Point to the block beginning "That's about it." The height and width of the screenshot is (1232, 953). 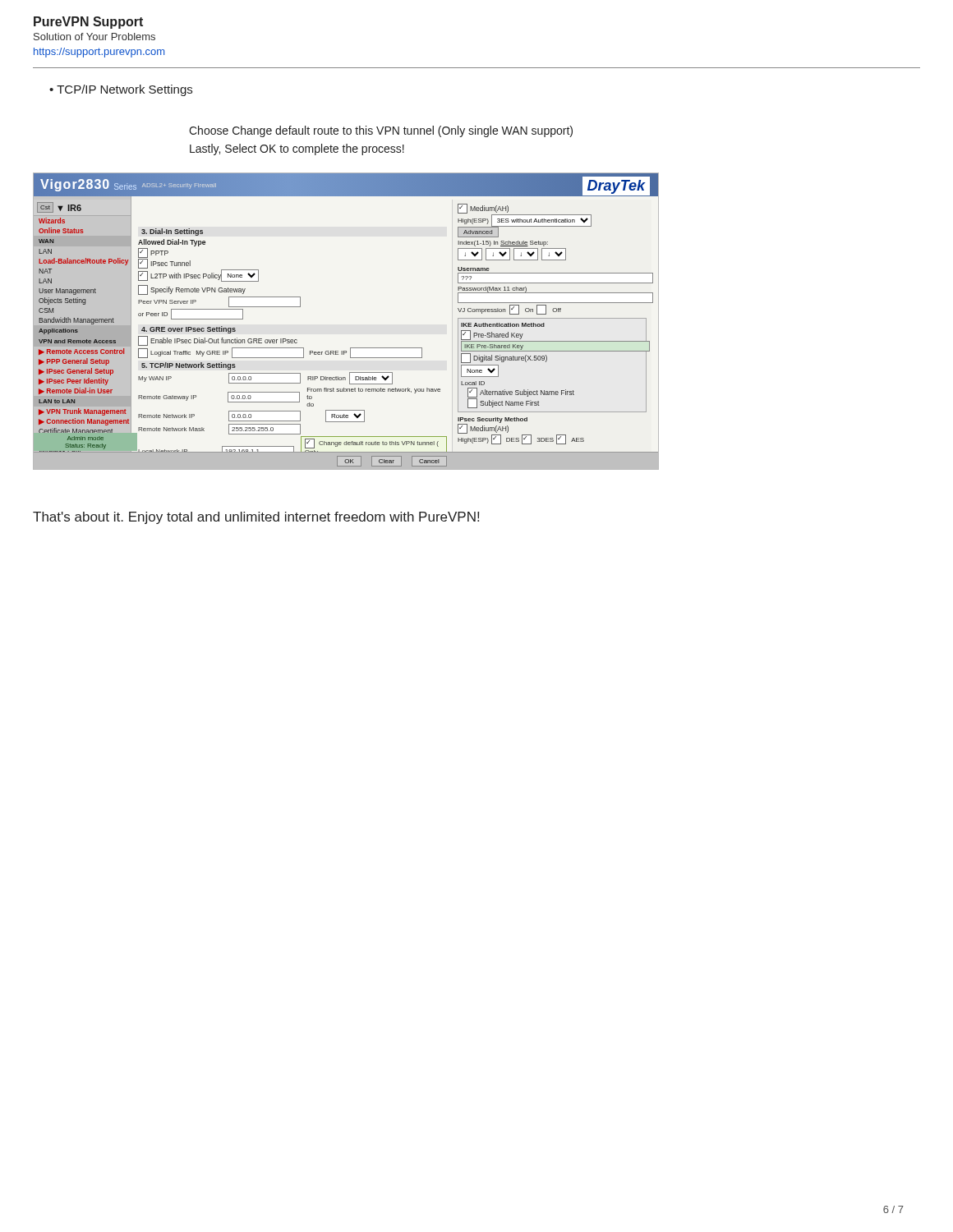[257, 517]
